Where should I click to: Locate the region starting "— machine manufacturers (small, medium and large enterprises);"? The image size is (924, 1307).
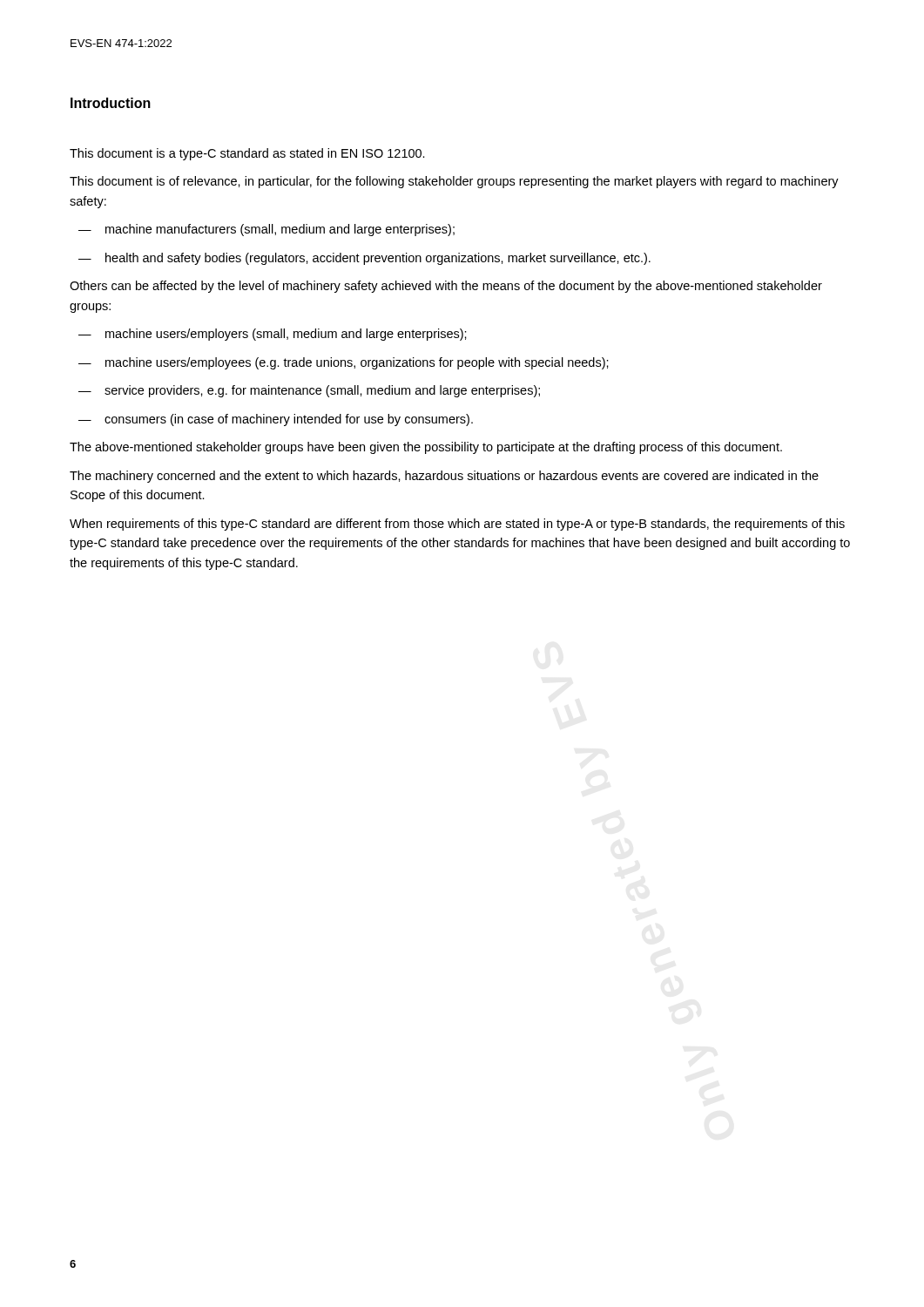tap(266, 230)
